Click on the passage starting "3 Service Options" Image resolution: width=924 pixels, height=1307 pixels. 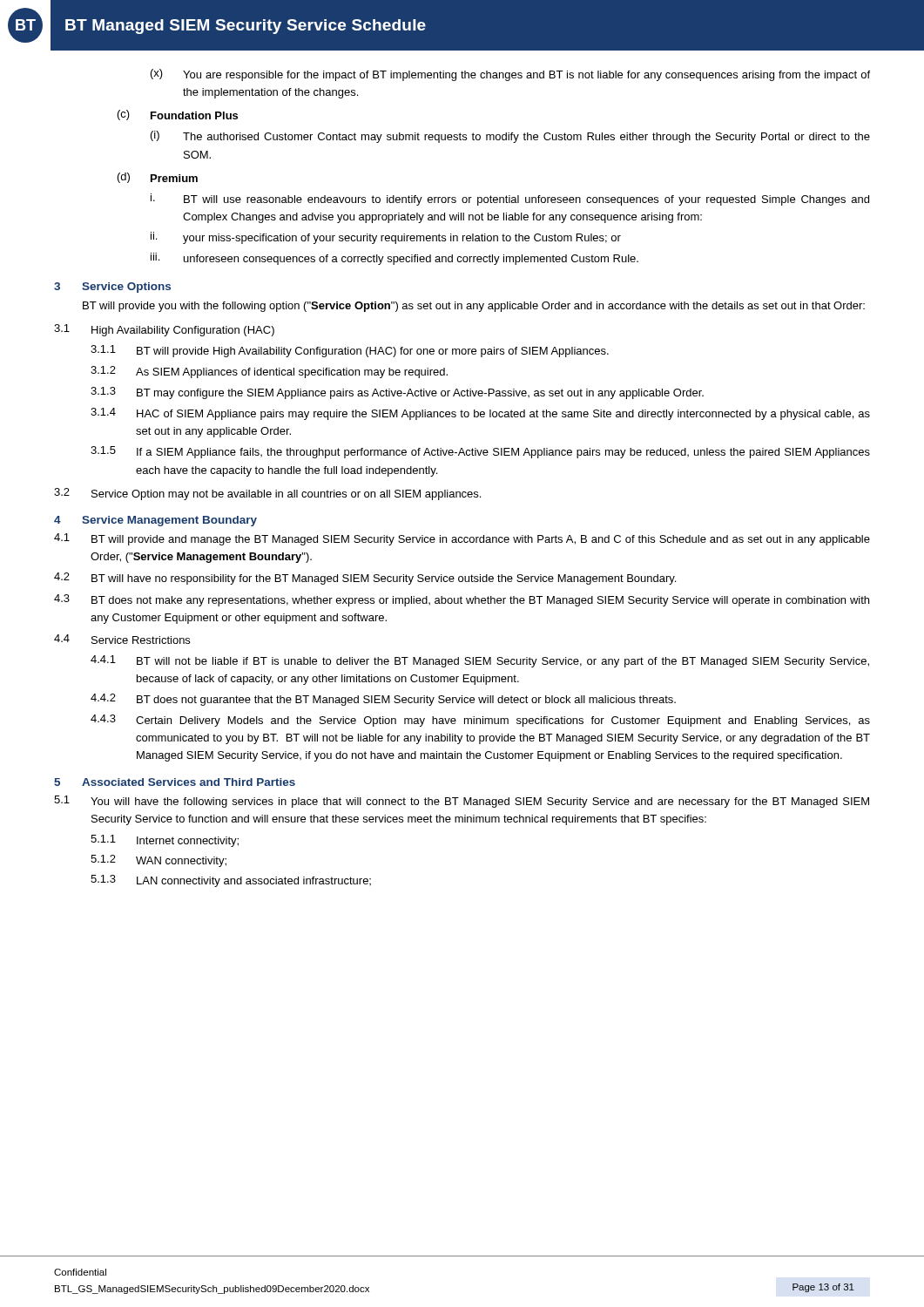click(113, 287)
